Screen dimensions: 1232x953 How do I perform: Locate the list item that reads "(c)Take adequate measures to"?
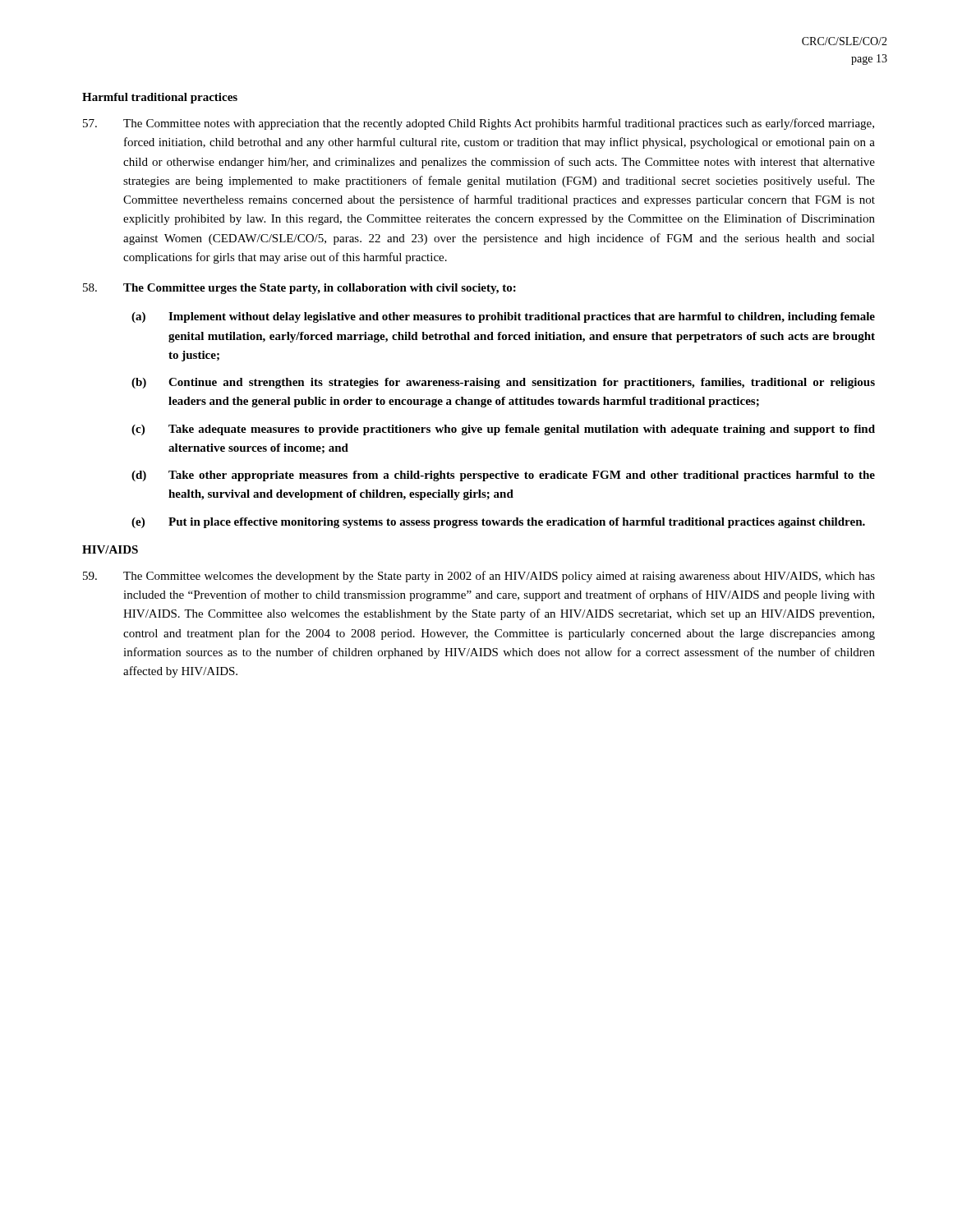click(x=503, y=438)
